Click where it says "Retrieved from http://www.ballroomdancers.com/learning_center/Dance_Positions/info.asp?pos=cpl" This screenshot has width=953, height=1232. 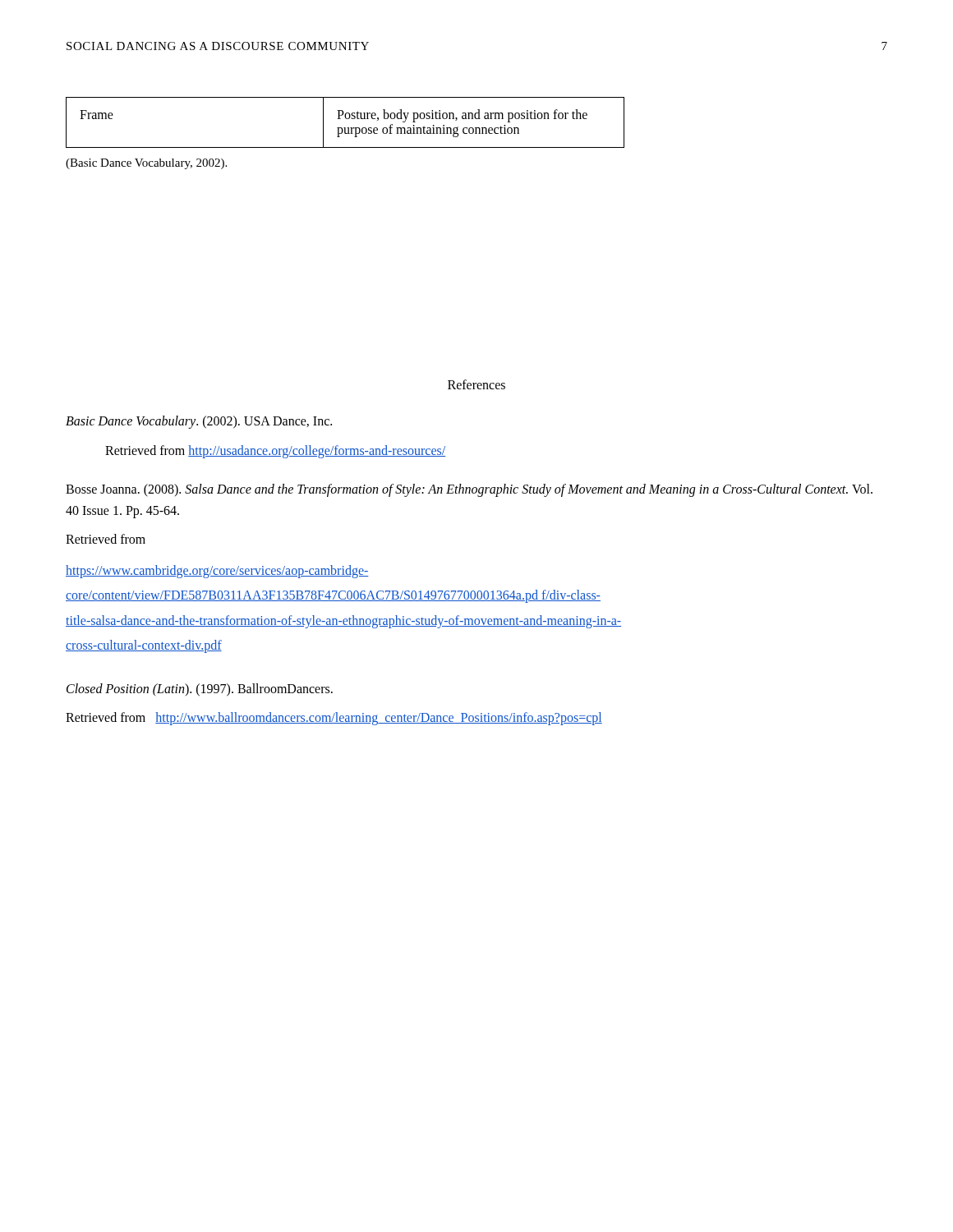(x=334, y=718)
